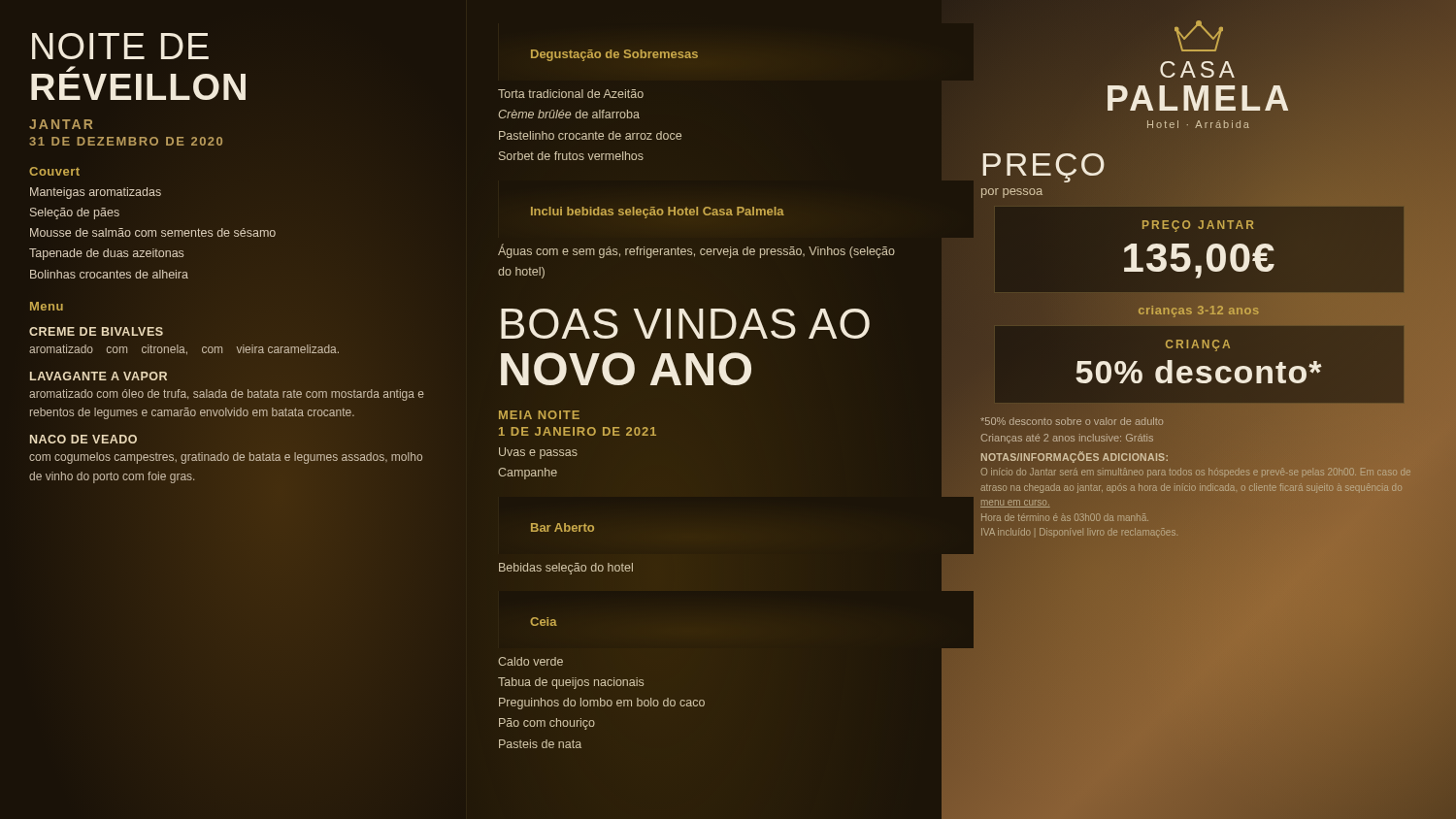
Task: Navigate to the text starting "PREÇO por pessoa"
Action: (x=1044, y=172)
